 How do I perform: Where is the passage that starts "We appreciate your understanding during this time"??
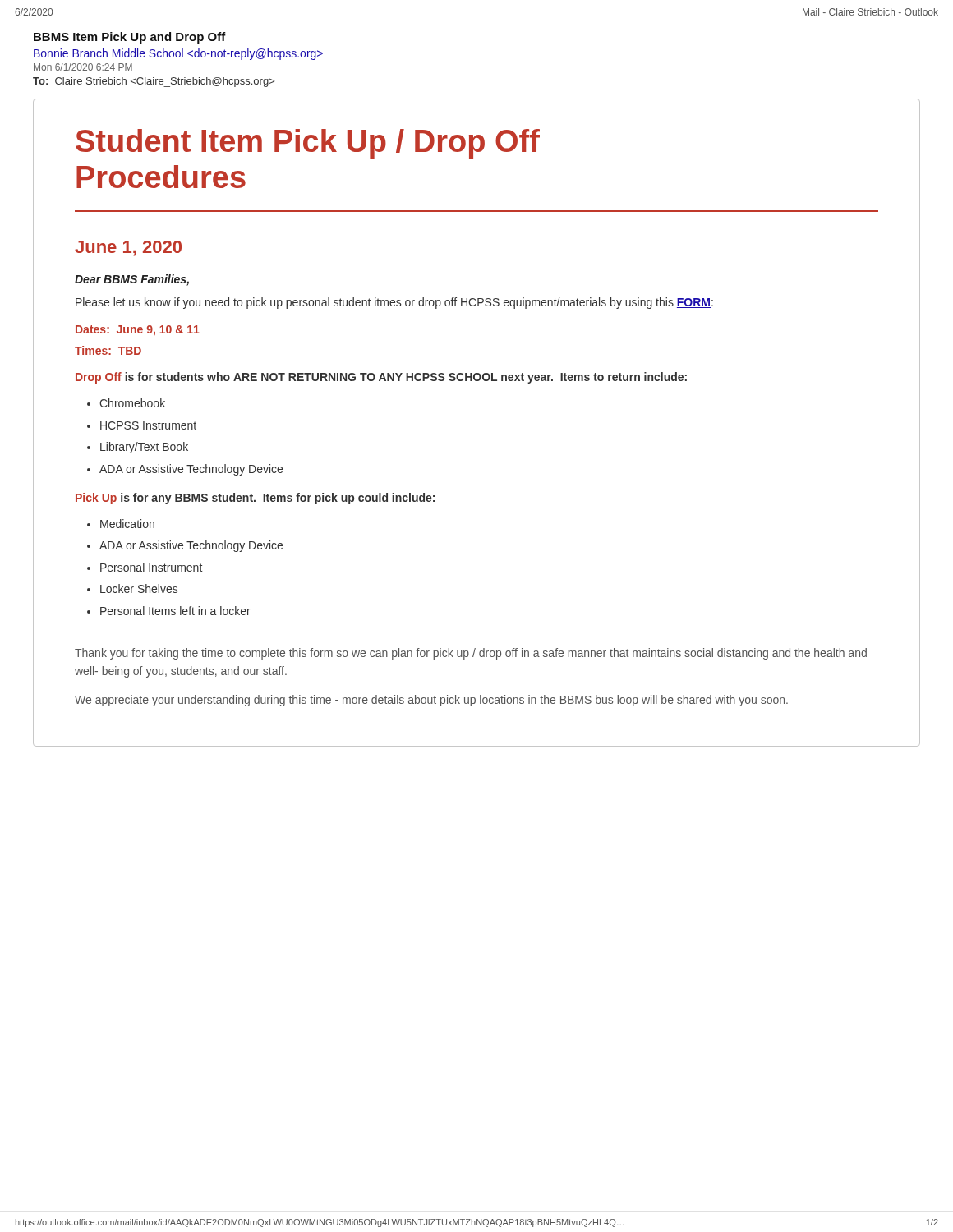tap(432, 700)
